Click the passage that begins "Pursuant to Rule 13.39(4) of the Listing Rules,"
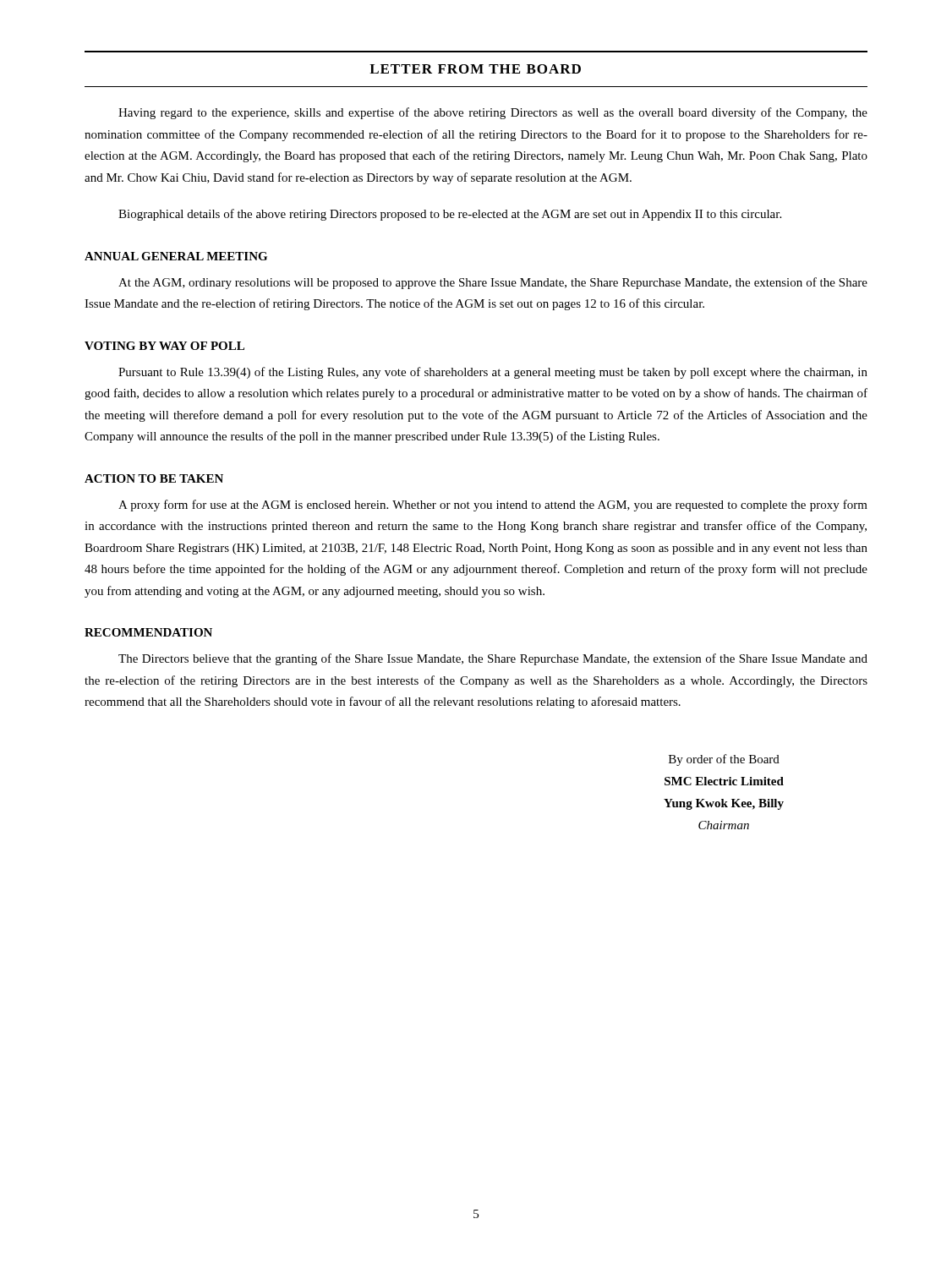The width and height of the screenshot is (952, 1268). pyautogui.click(x=476, y=404)
